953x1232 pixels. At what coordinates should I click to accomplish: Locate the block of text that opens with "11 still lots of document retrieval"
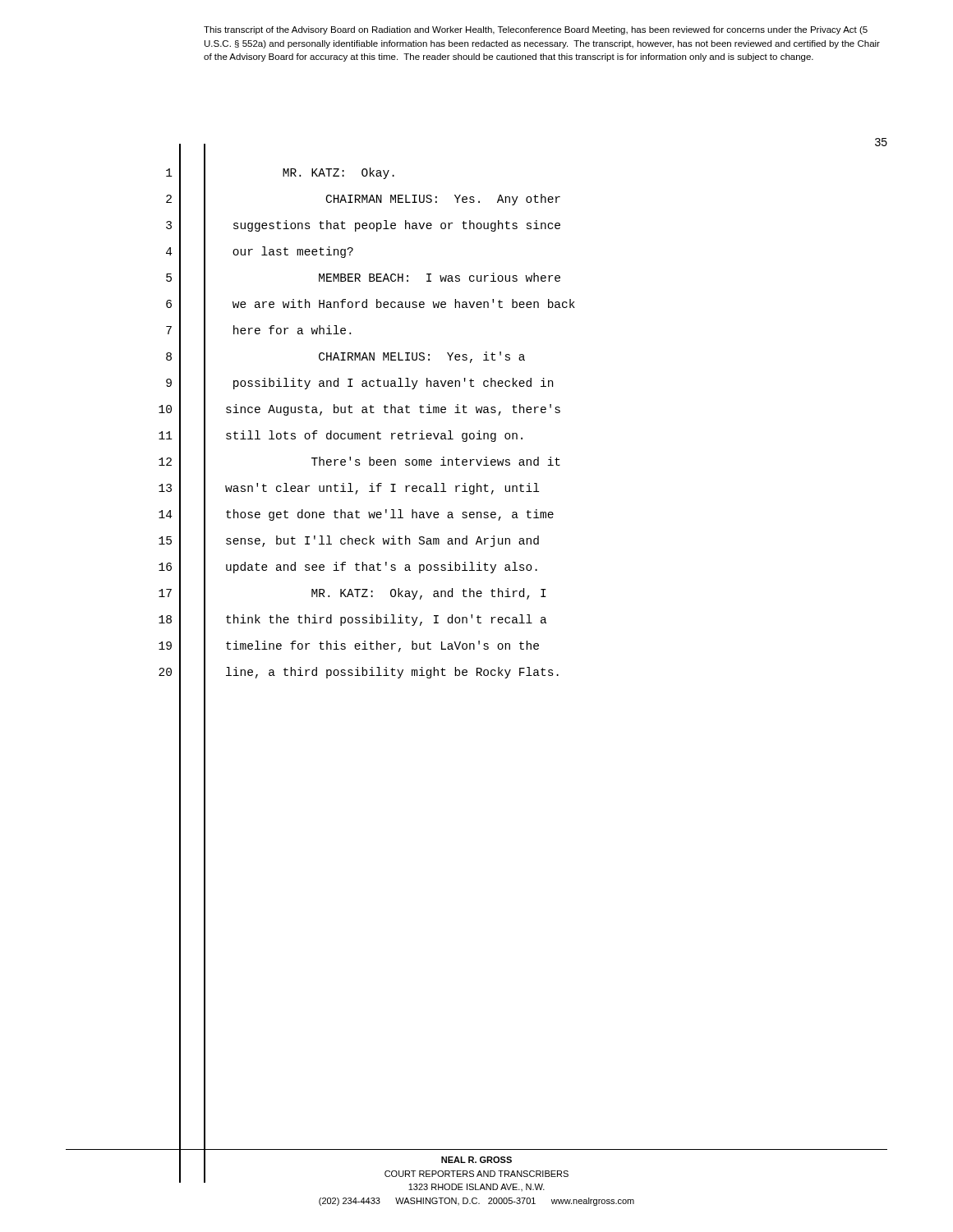click(x=476, y=436)
